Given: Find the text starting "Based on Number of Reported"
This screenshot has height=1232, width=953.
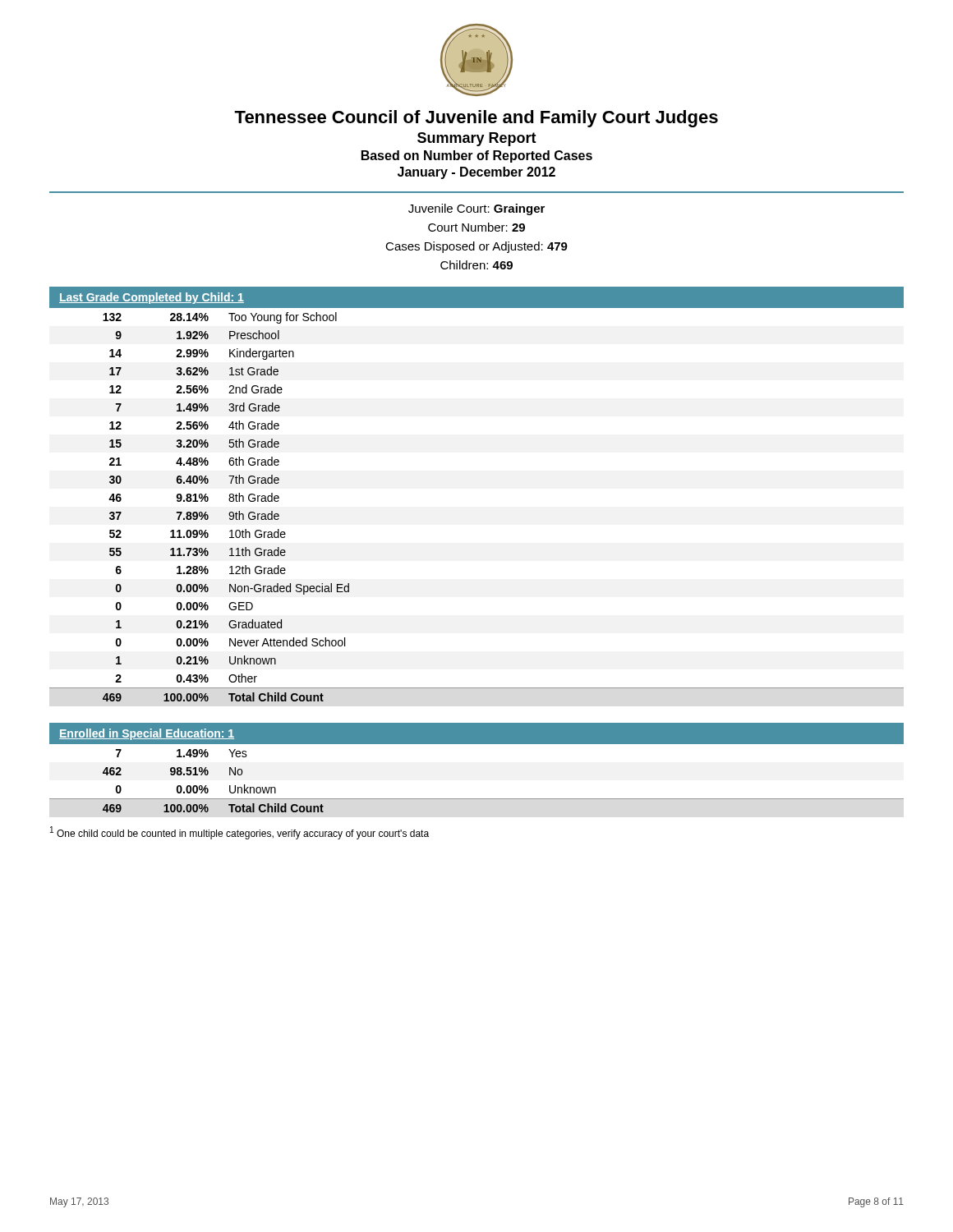Looking at the screenshot, I should tap(476, 156).
